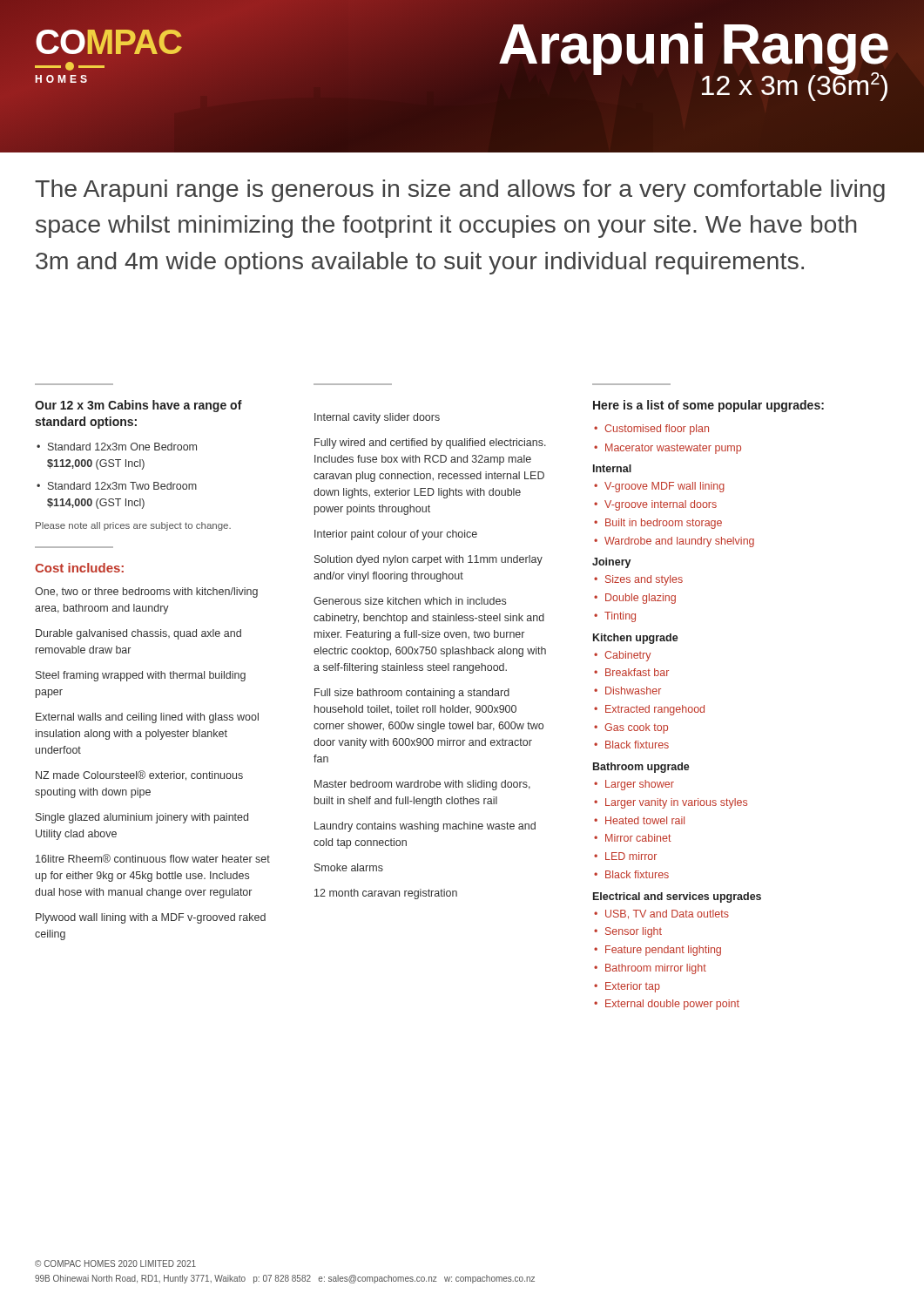Click where it says "• V-groove internal doors"
The width and height of the screenshot is (924, 1307).
[x=655, y=505]
